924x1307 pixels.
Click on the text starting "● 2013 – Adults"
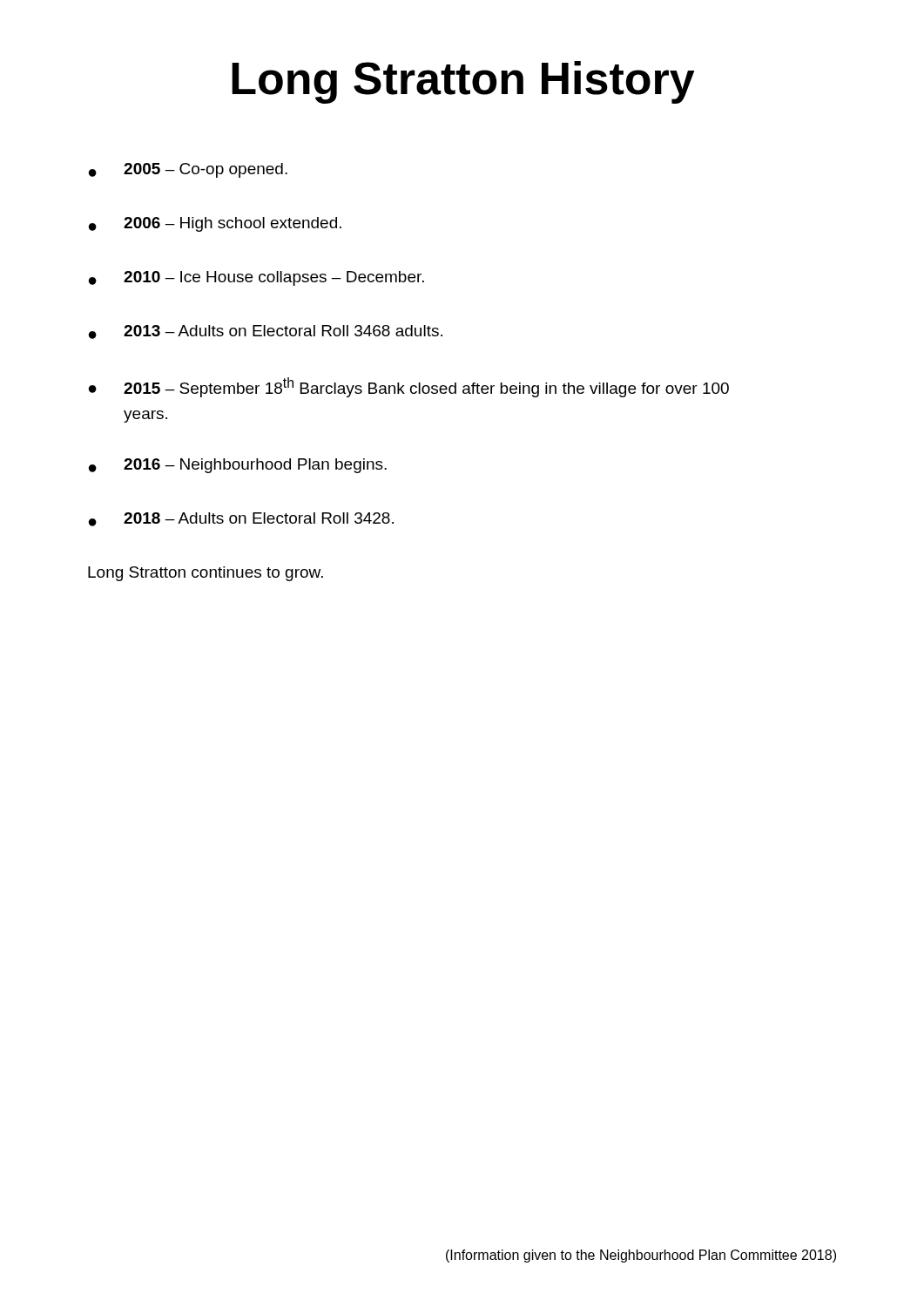[266, 333]
